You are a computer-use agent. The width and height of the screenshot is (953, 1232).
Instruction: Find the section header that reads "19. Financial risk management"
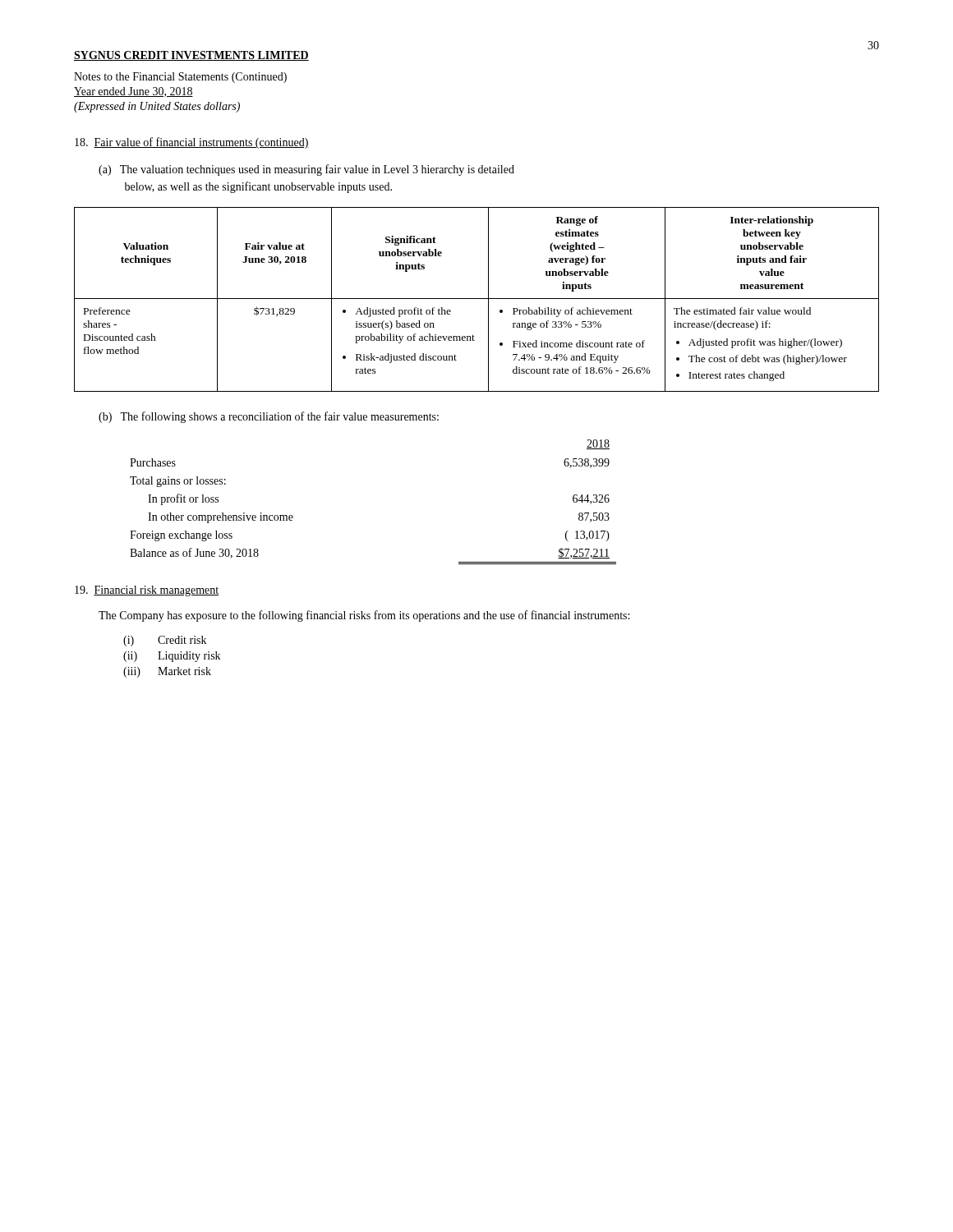coord(146,590)
